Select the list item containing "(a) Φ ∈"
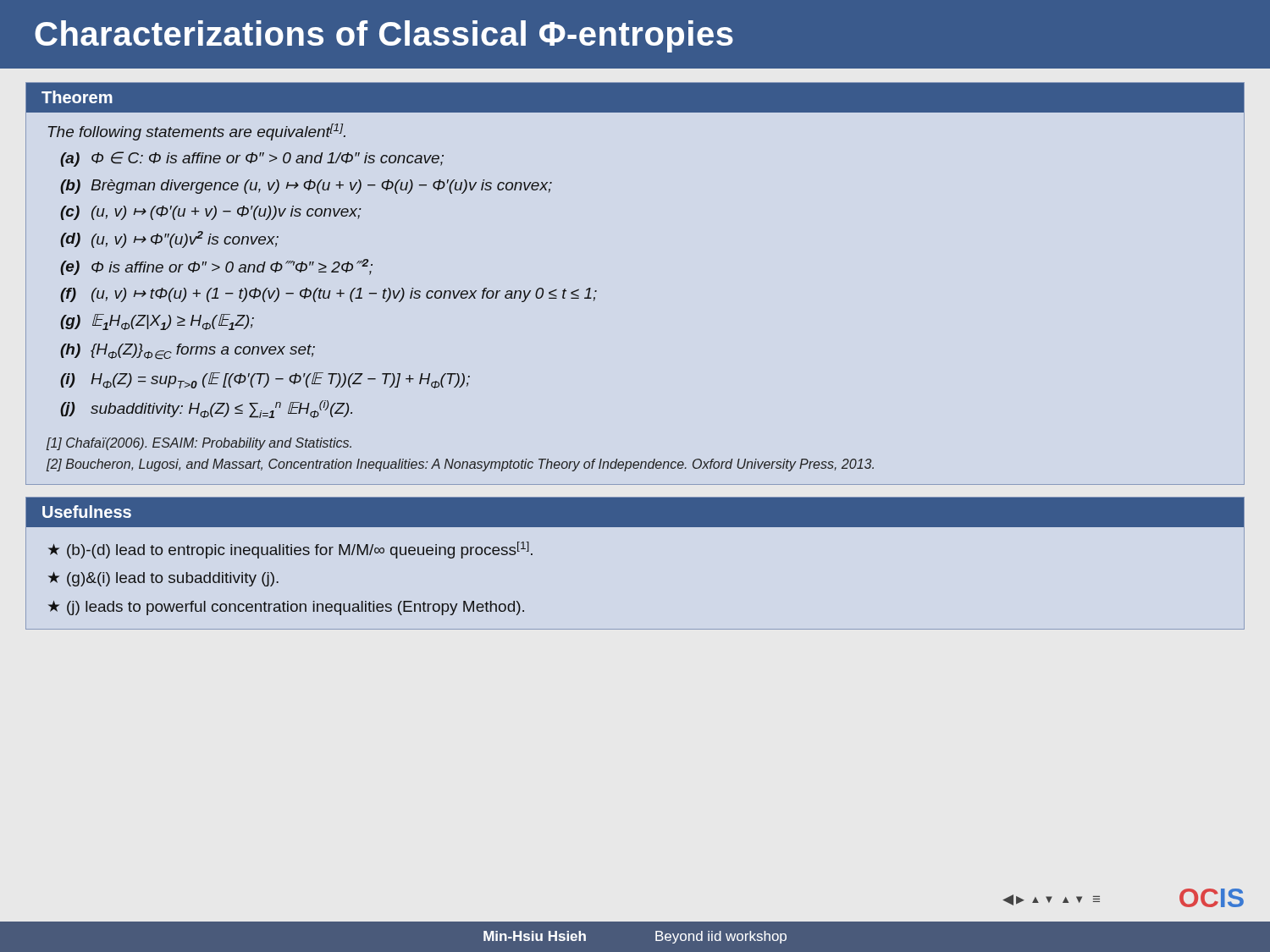The height and width of the screenshot is (952, 1270). (x=252, y=159)
